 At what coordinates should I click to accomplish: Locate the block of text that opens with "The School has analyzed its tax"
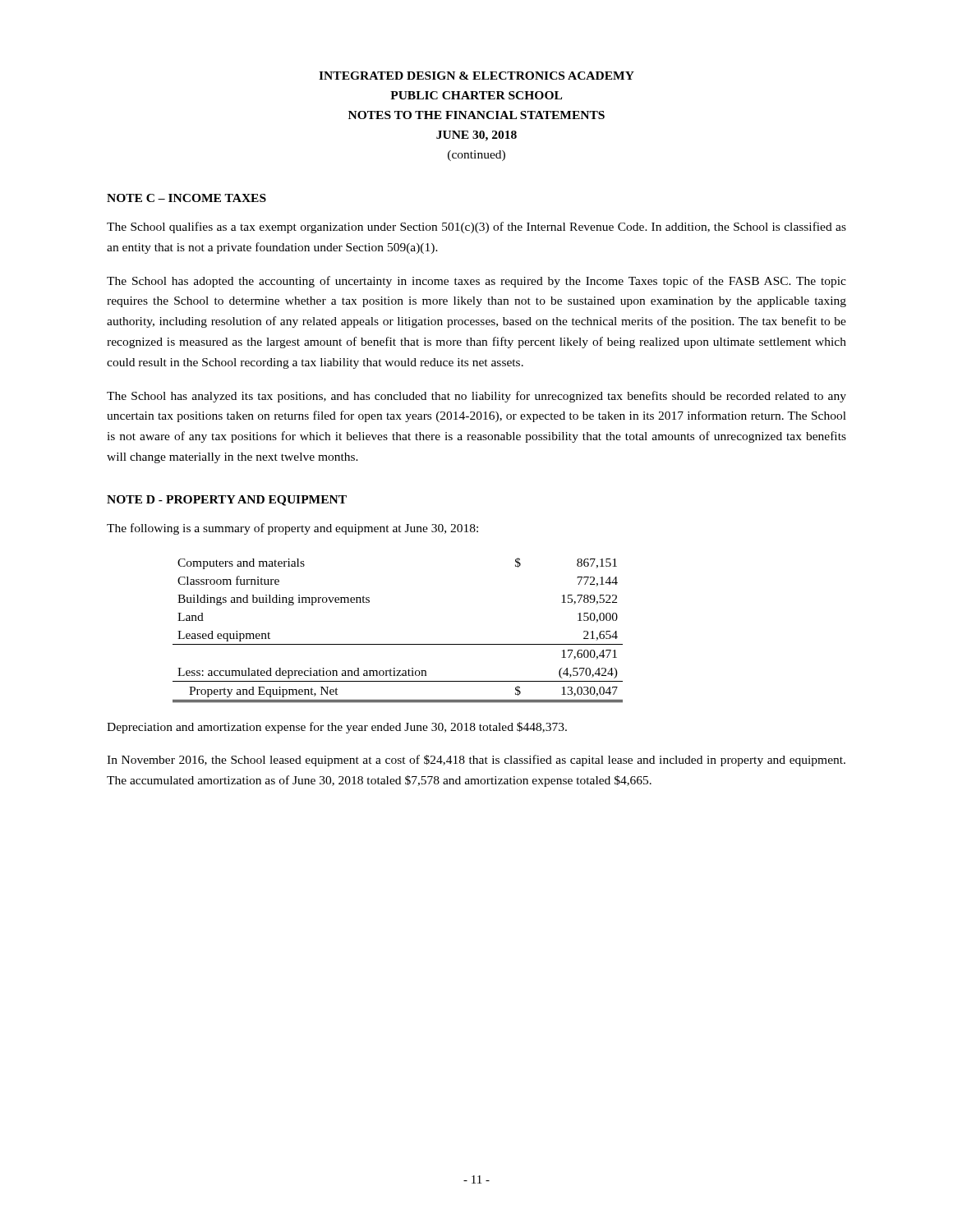(x=476, y=426)
